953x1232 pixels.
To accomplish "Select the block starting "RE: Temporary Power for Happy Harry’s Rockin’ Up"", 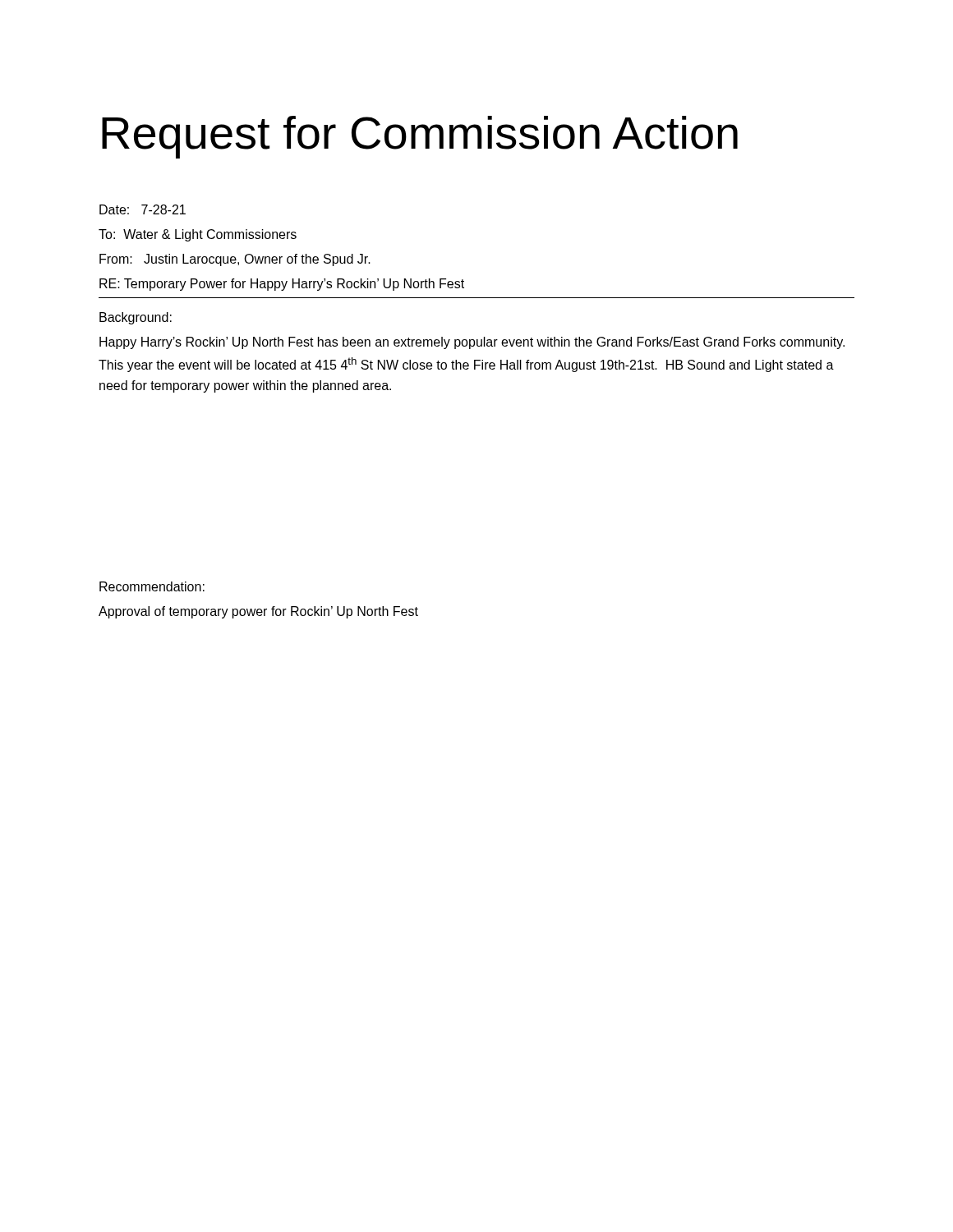I will [476, 287].
